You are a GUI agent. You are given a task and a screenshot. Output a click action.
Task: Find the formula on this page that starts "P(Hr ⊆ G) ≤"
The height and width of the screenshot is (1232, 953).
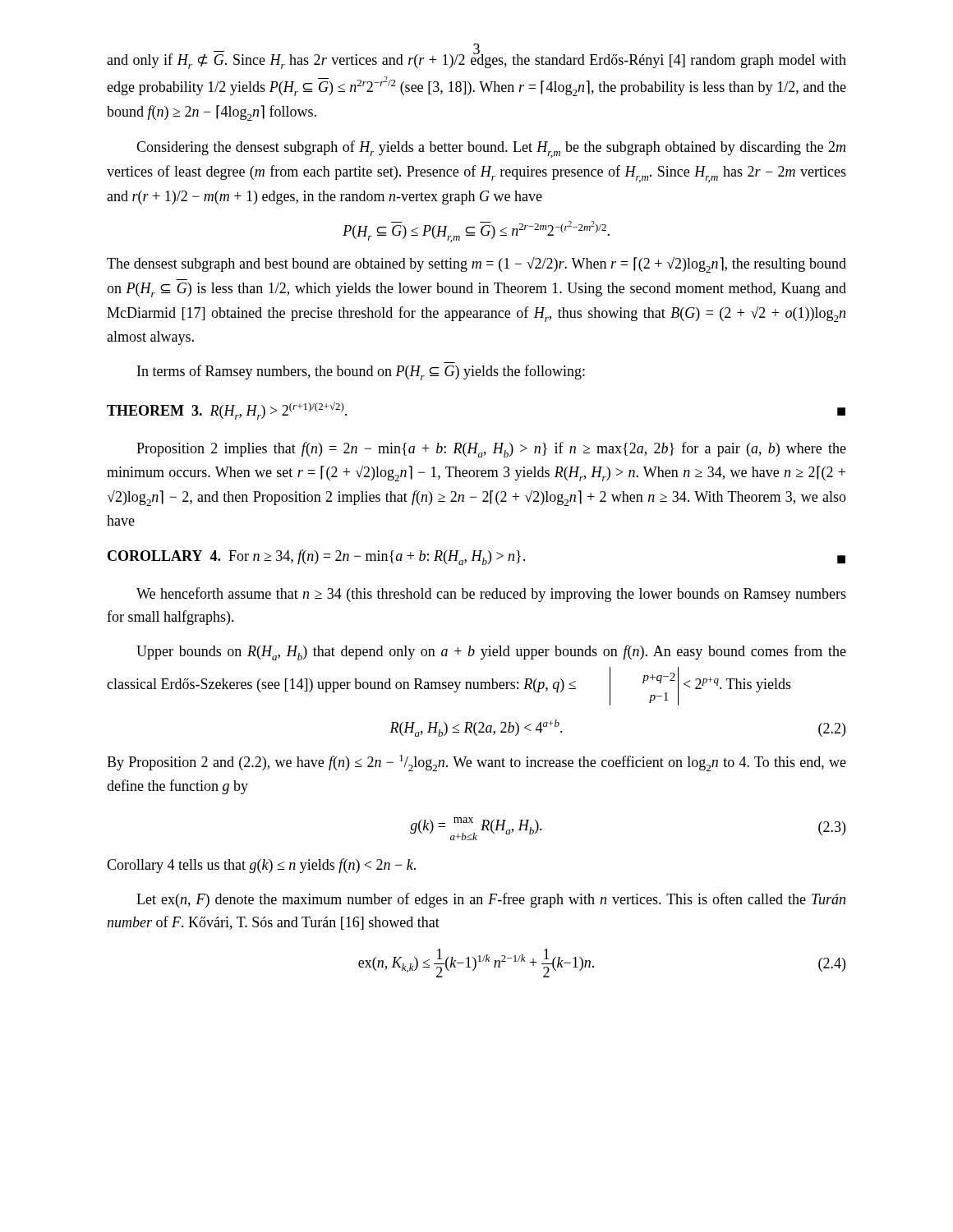(476, 232)
